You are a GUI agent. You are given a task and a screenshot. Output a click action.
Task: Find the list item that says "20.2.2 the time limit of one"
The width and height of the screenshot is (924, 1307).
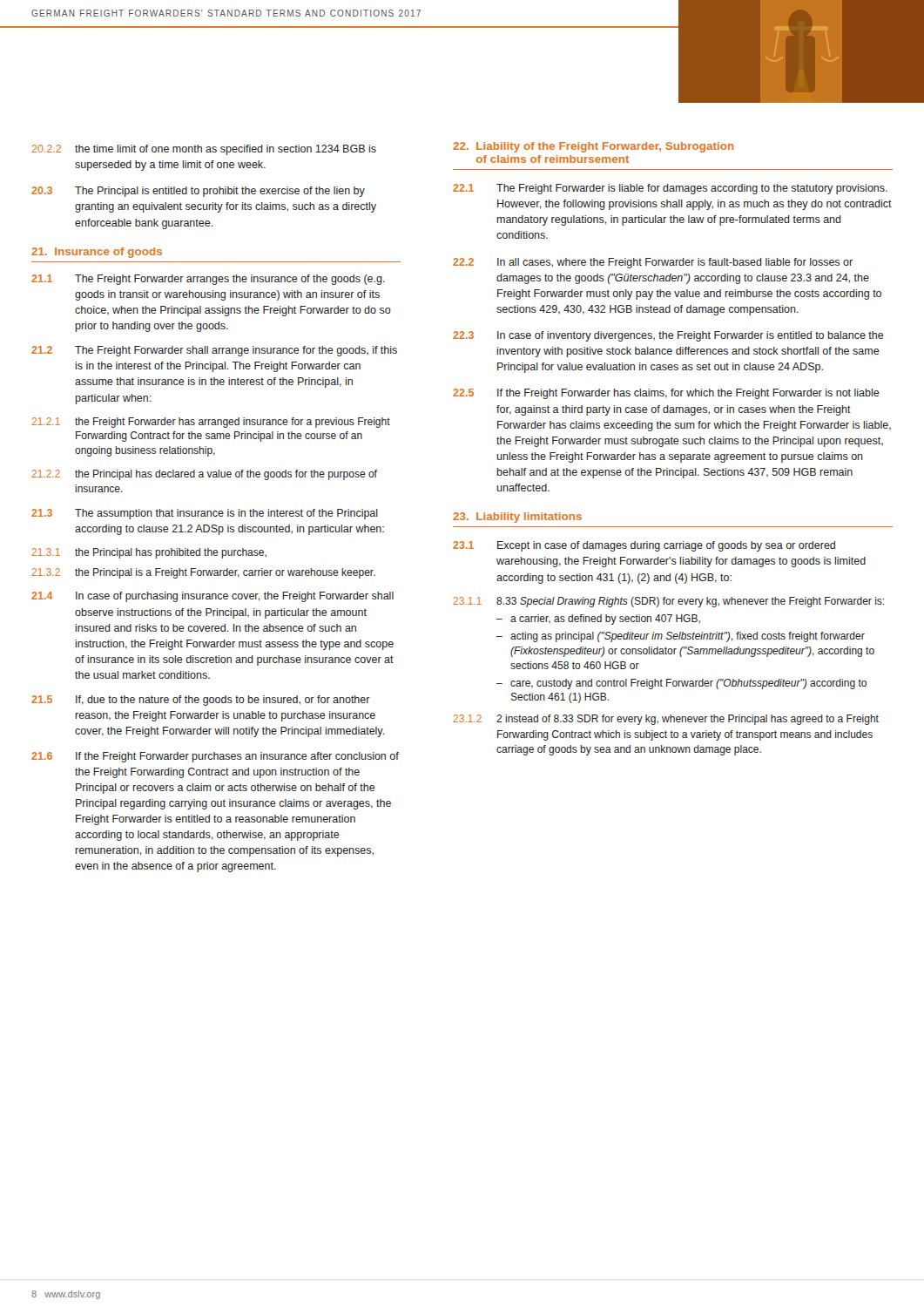pos(216,157)
